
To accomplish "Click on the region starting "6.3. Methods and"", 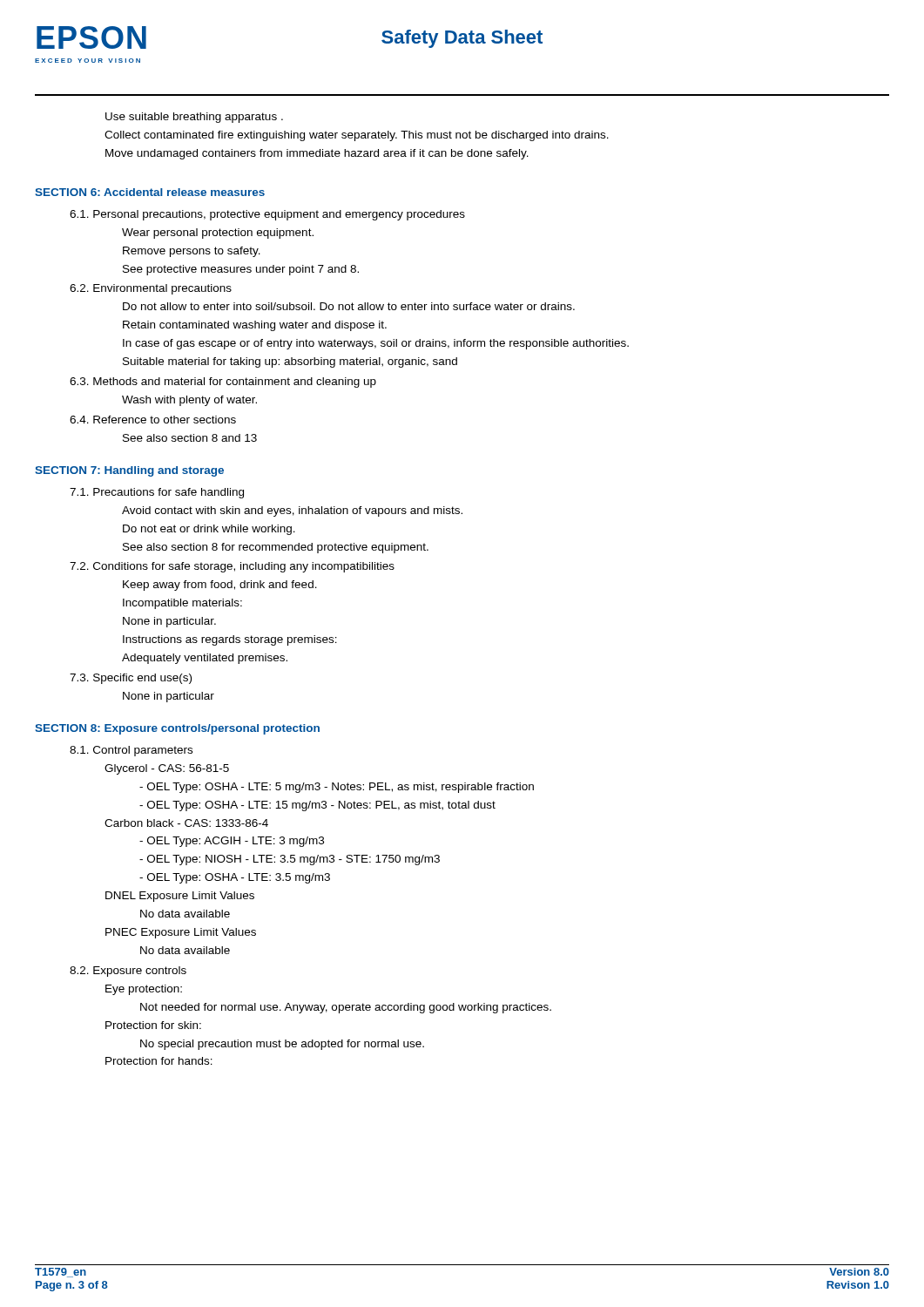I will click(x=223, y=381).
